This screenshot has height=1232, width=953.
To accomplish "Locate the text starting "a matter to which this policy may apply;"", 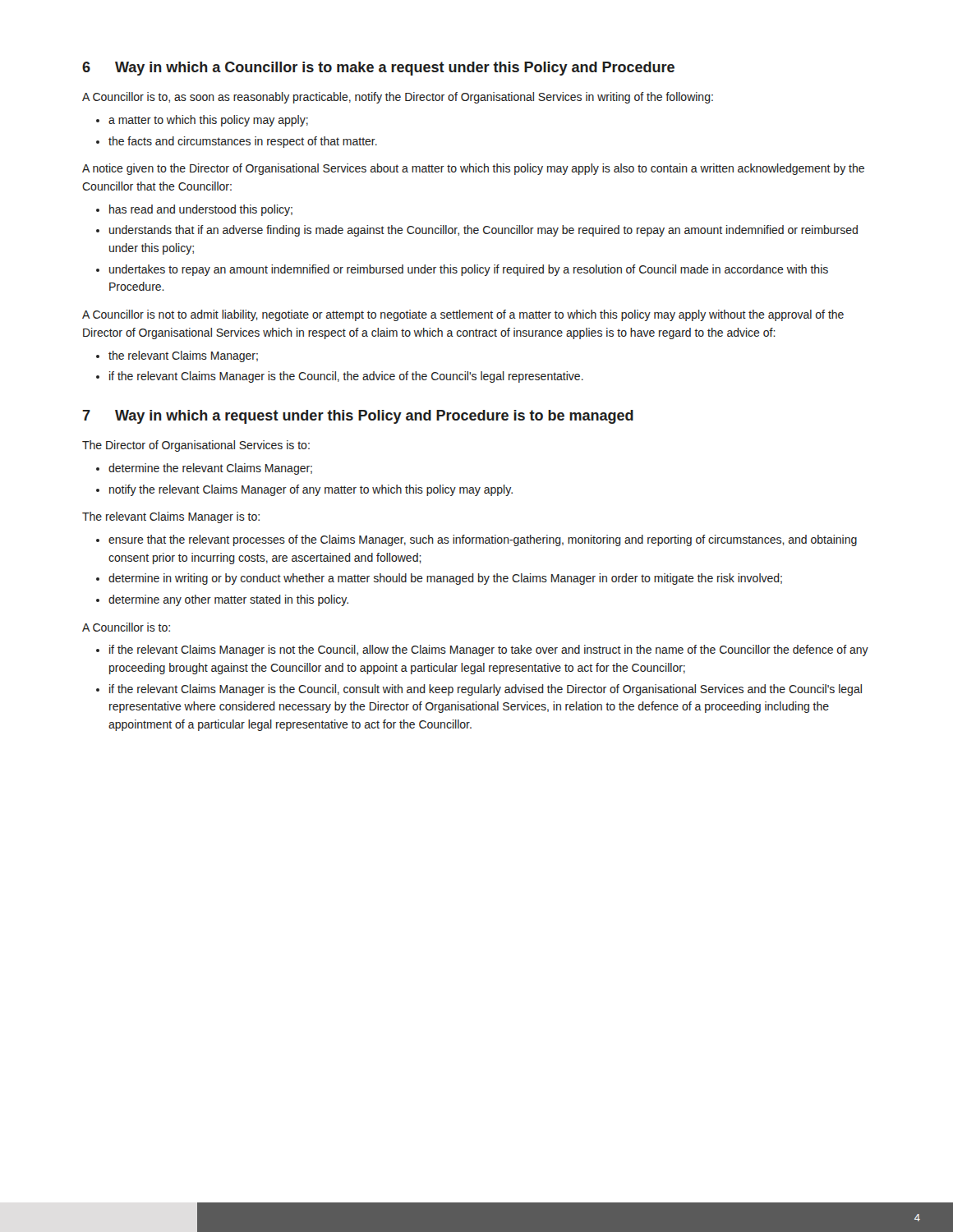I will point(208,120).
